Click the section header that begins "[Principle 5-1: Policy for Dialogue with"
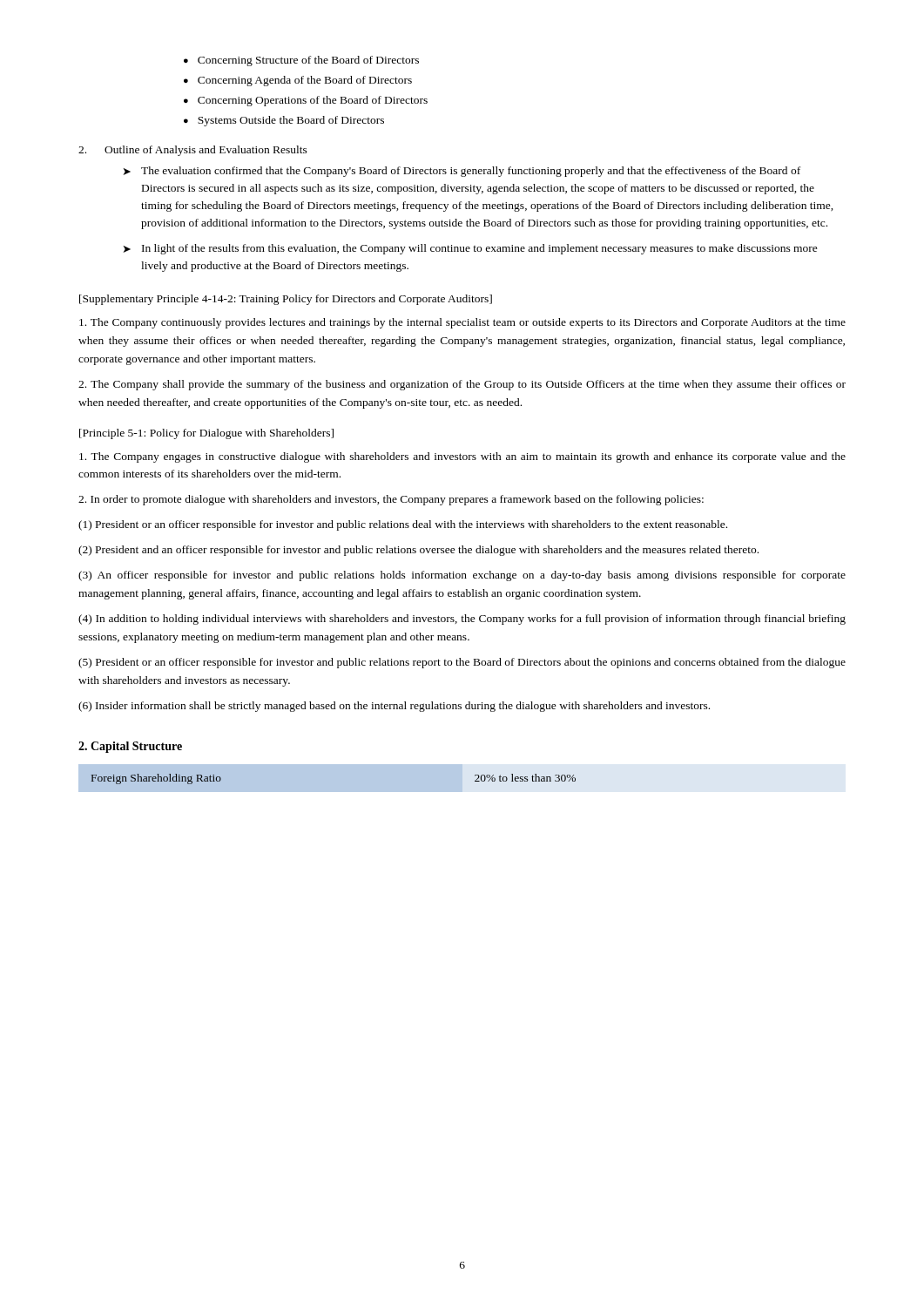 [x=206, y=432]
